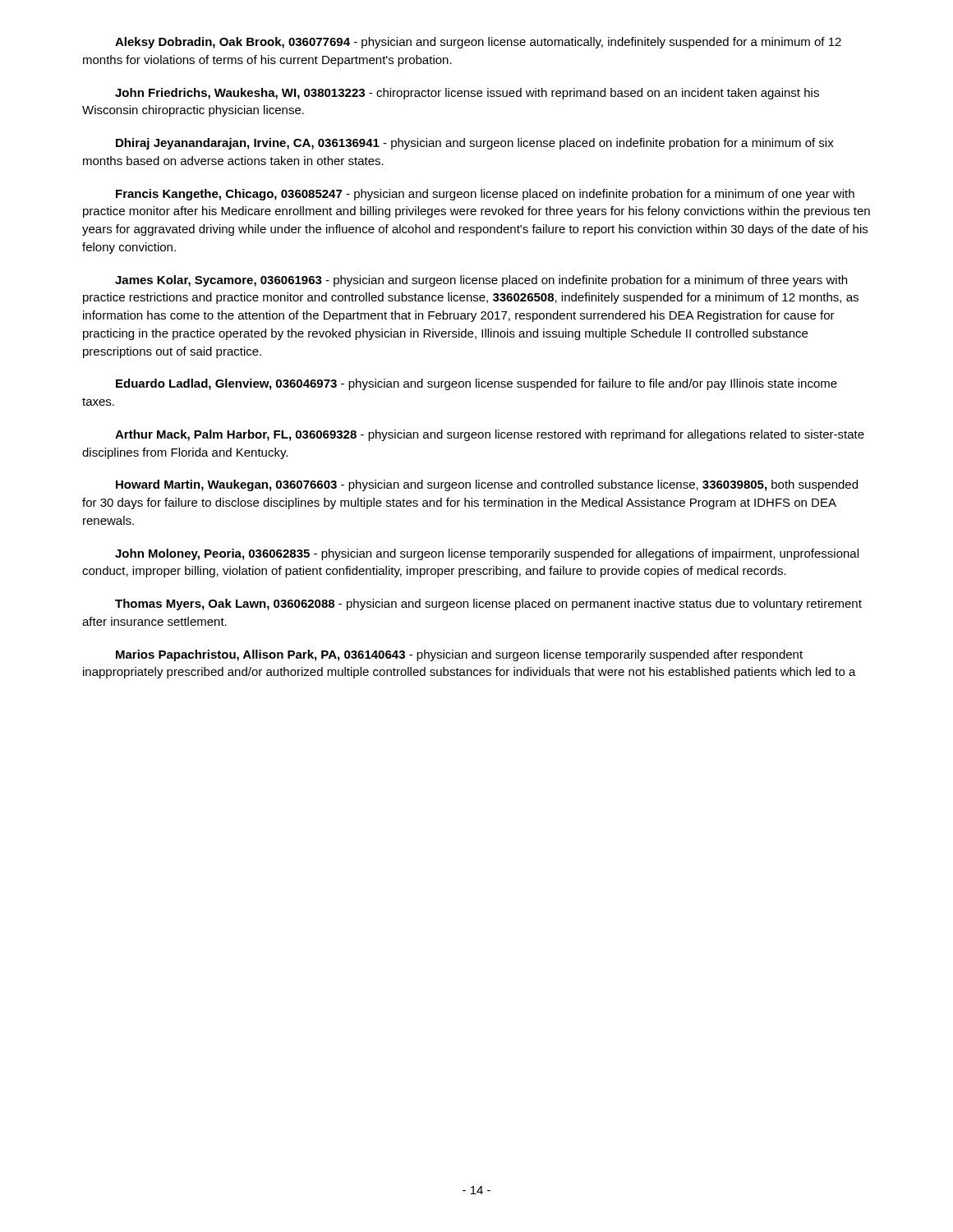
Task: Click on the list item that says "Marios Papachristou, Allison"
Action: [476, 663]
